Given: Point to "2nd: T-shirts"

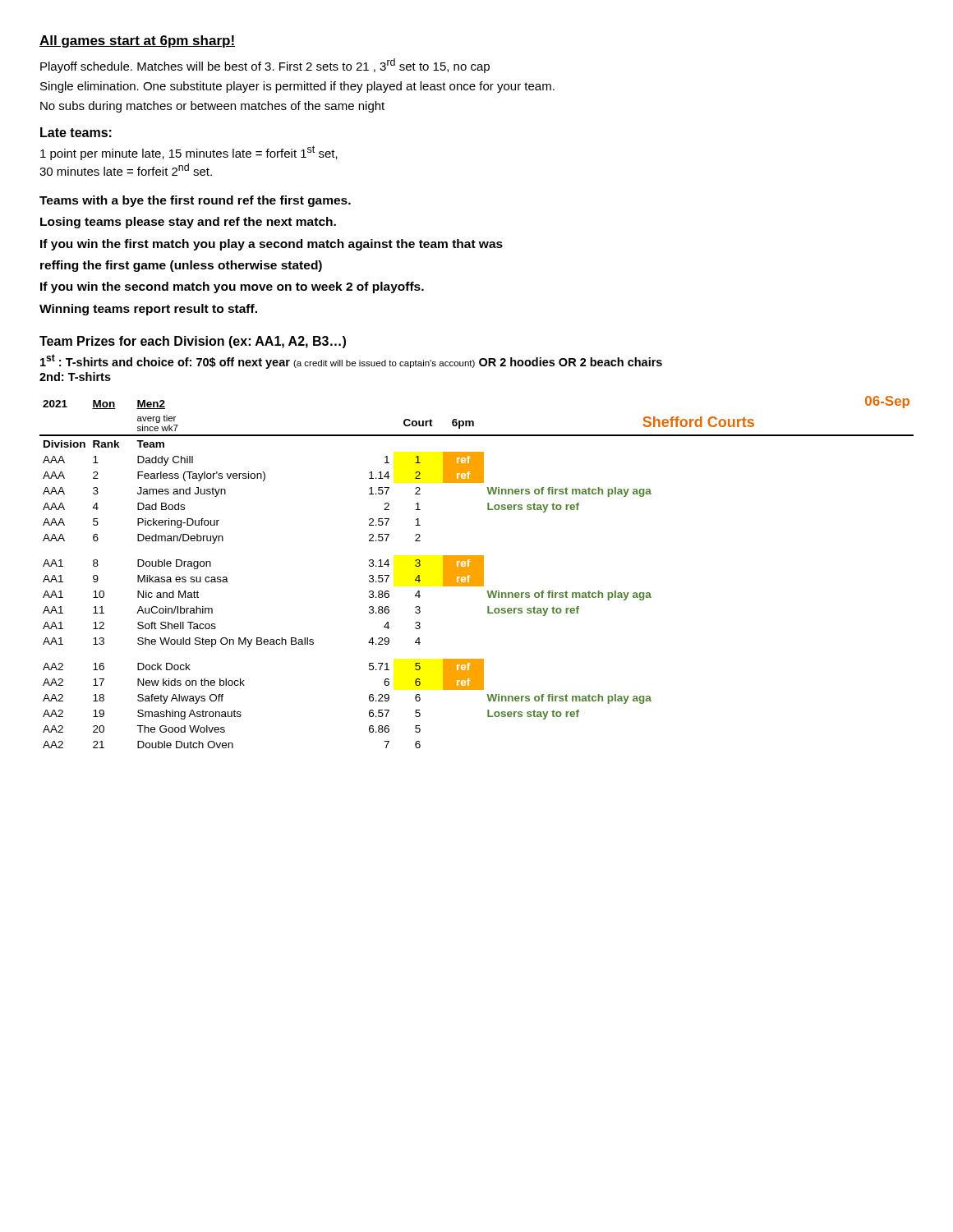Looking at the screenshot, I should click(x=75, y=377).
